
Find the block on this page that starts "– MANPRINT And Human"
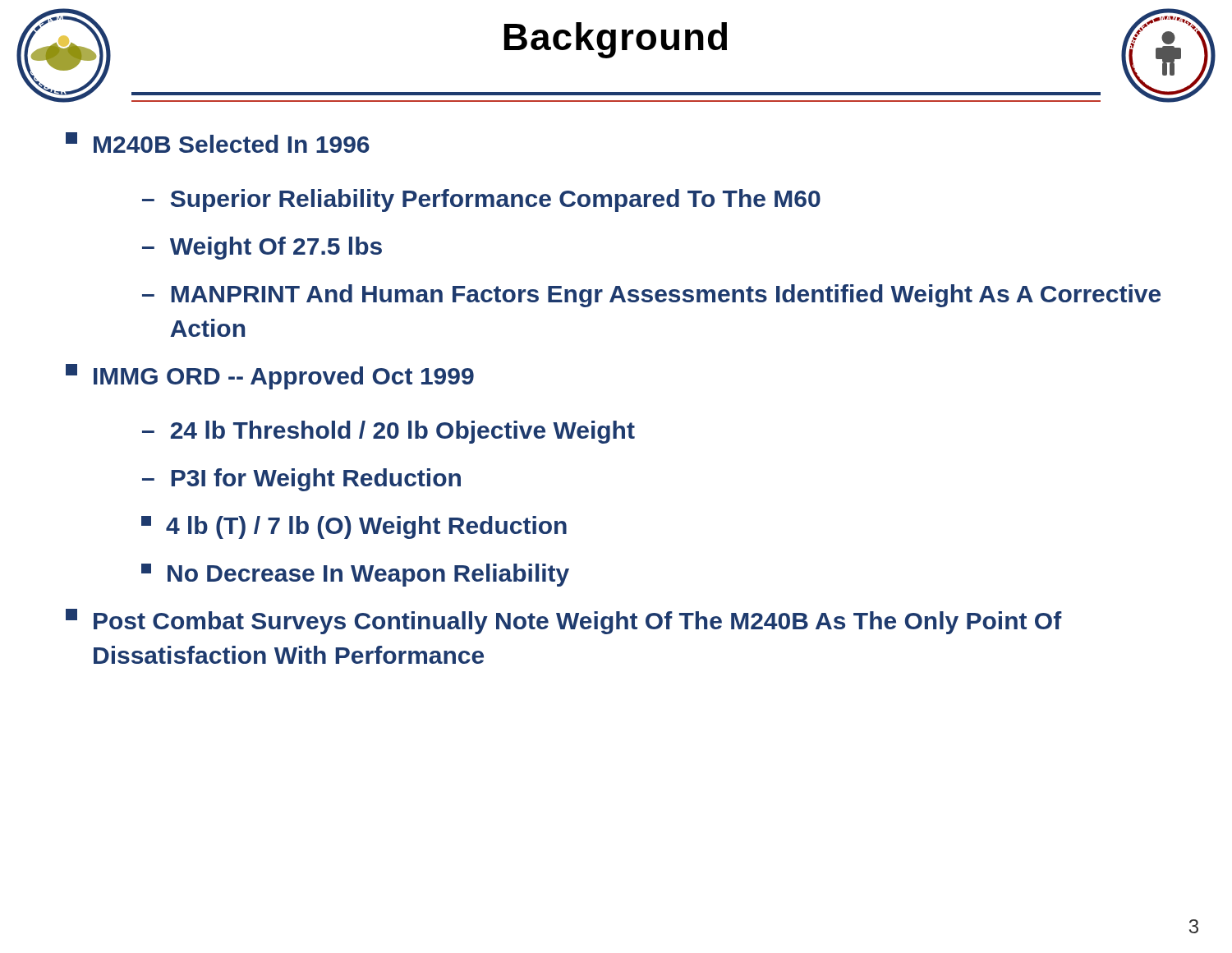click(x=654, y=311)
